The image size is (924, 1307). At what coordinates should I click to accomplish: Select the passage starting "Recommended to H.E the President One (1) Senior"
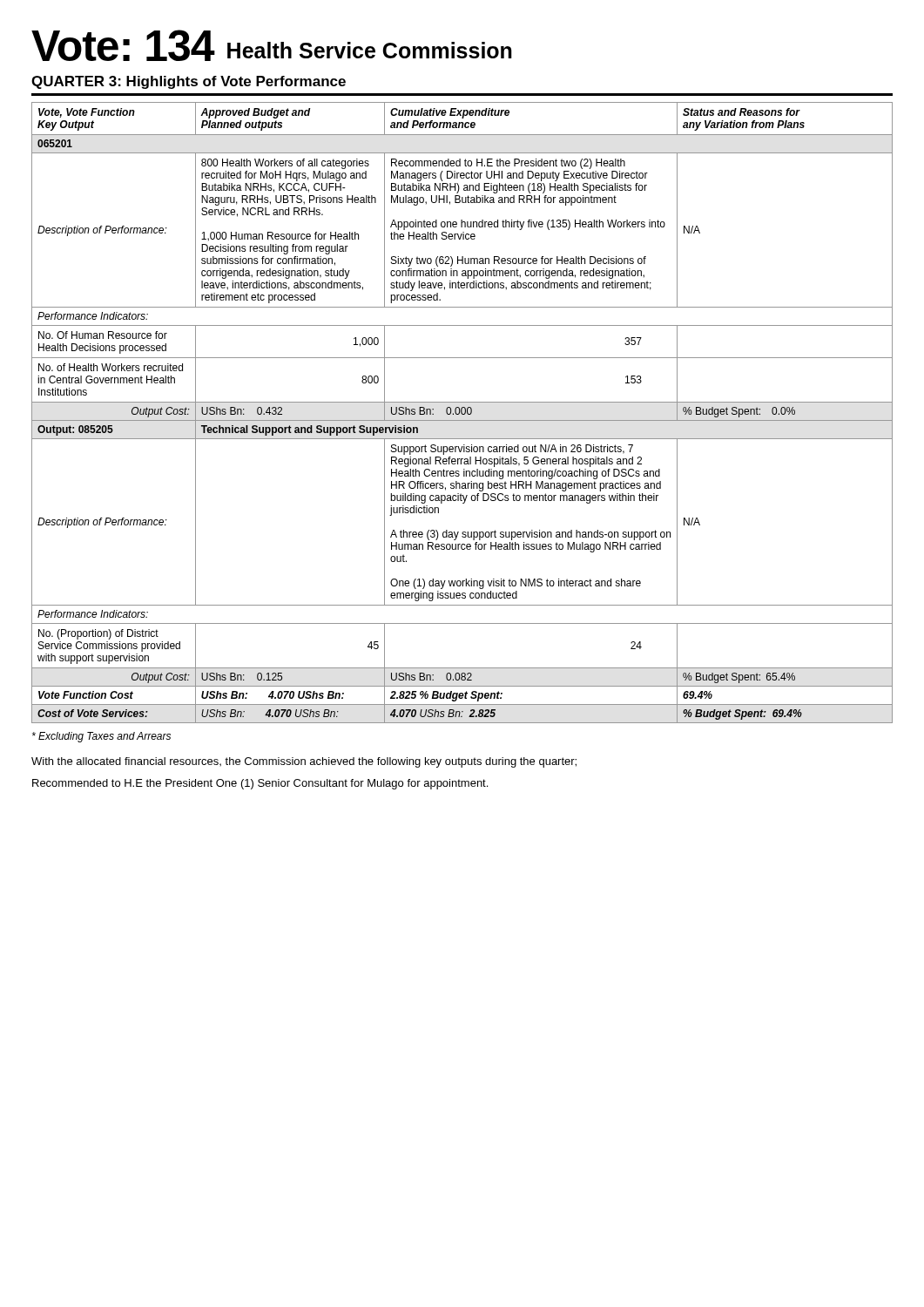tap(260, 783)
